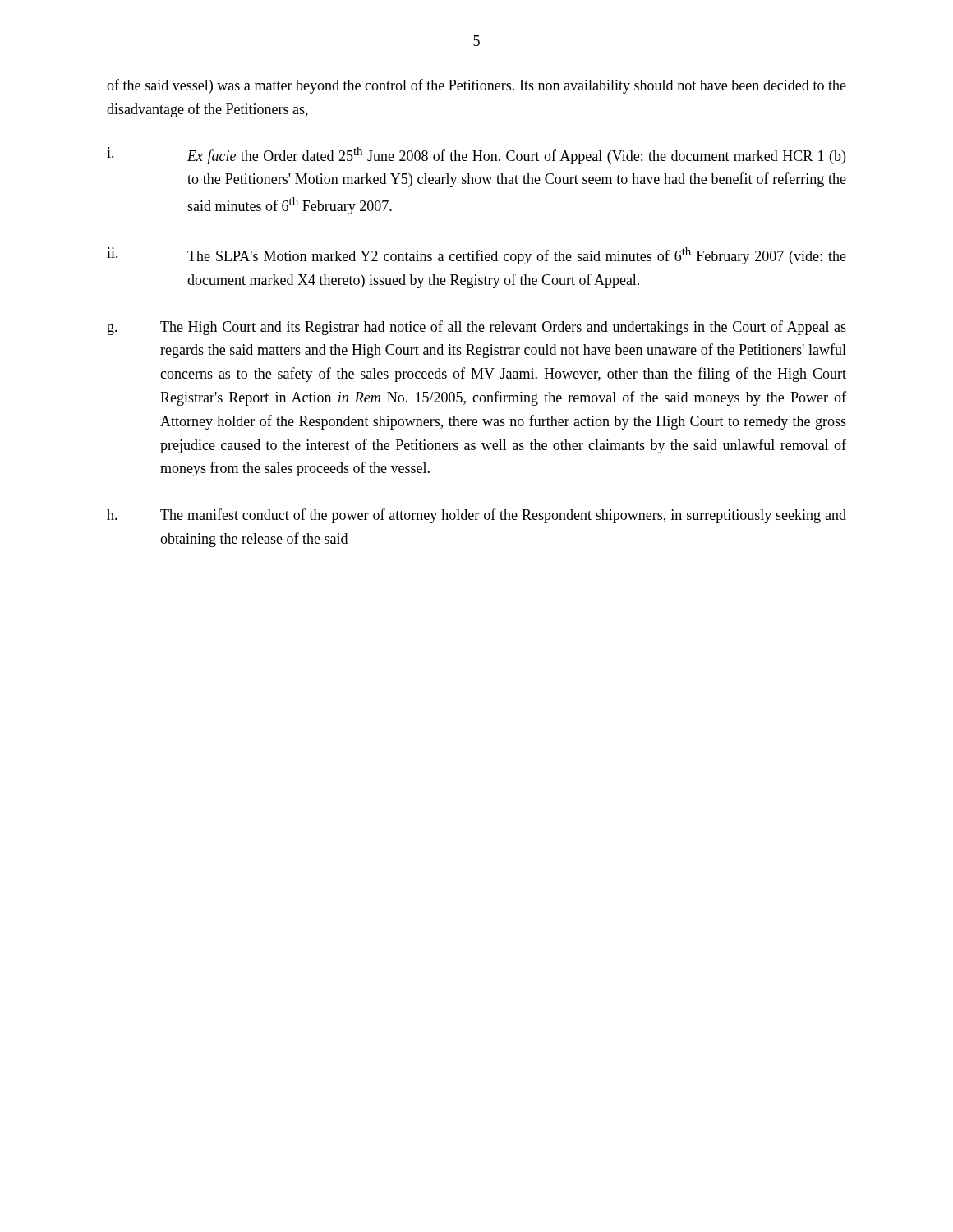Find the block on this page that starts "i. Ex facie the Order"
Screen dimensions: 1232x953
click(476, 180)
